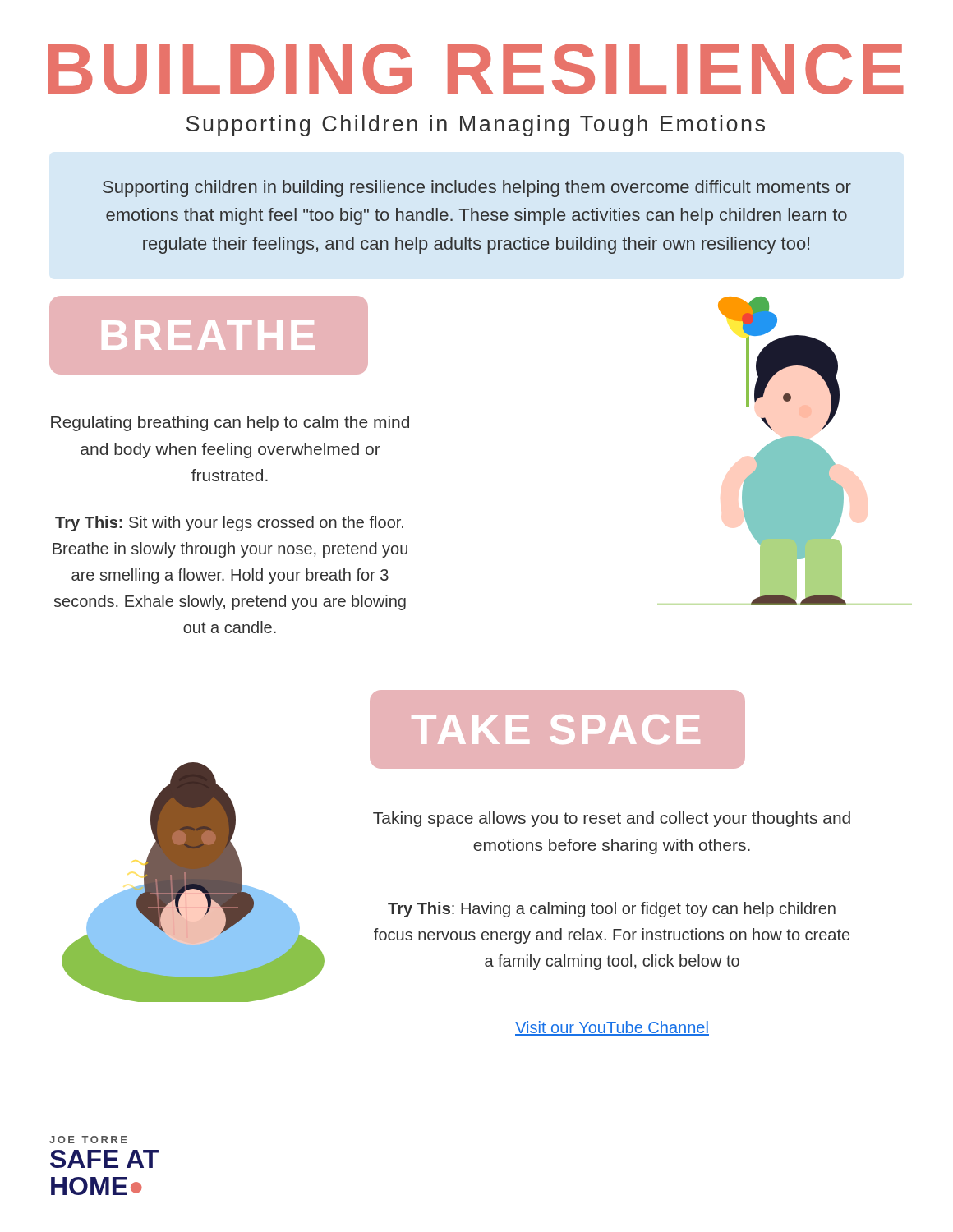Screen dimensions: 1232x953
Task: Find the logo
Action: point(104,1167)
